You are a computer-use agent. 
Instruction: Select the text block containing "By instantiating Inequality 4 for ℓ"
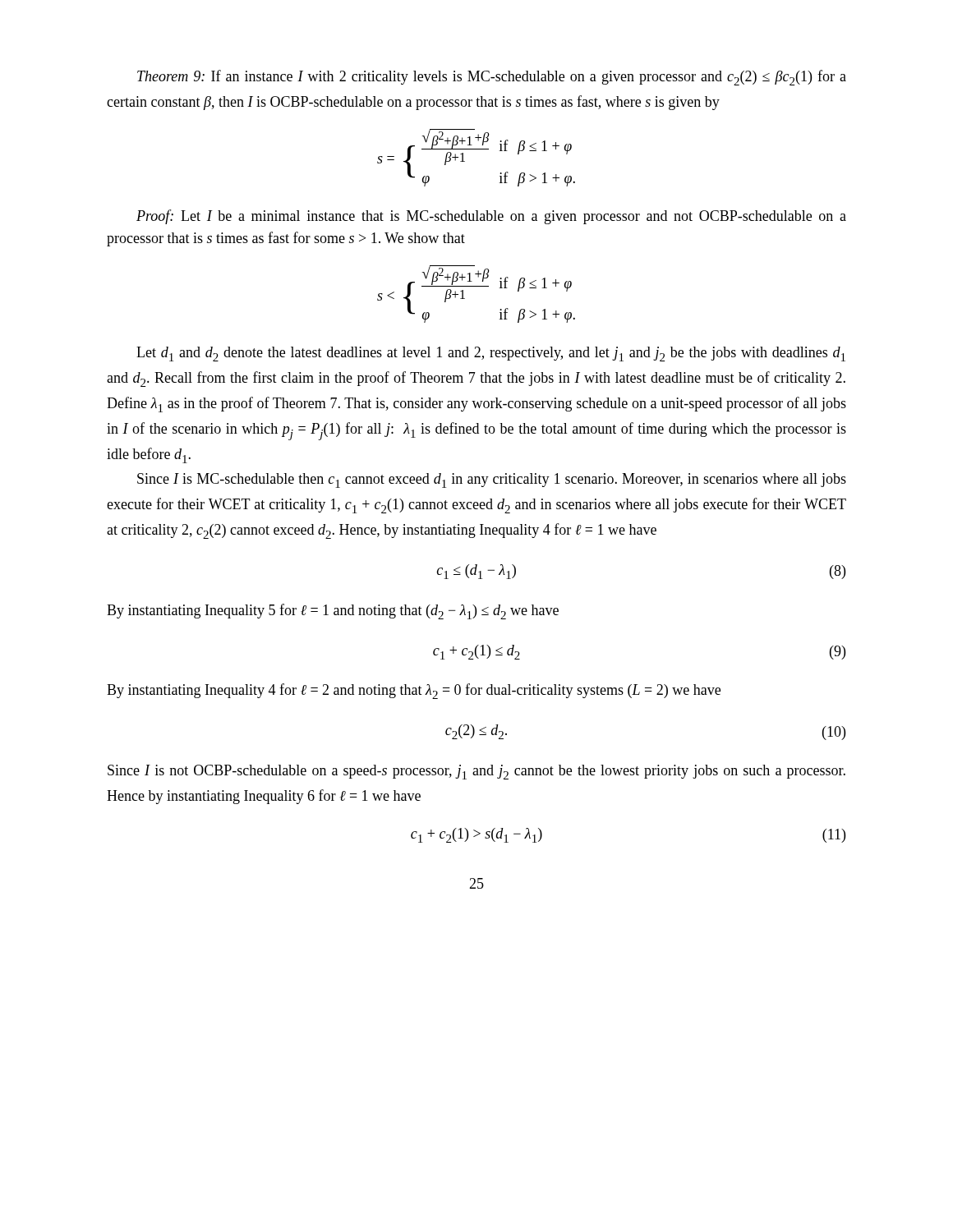476,692
